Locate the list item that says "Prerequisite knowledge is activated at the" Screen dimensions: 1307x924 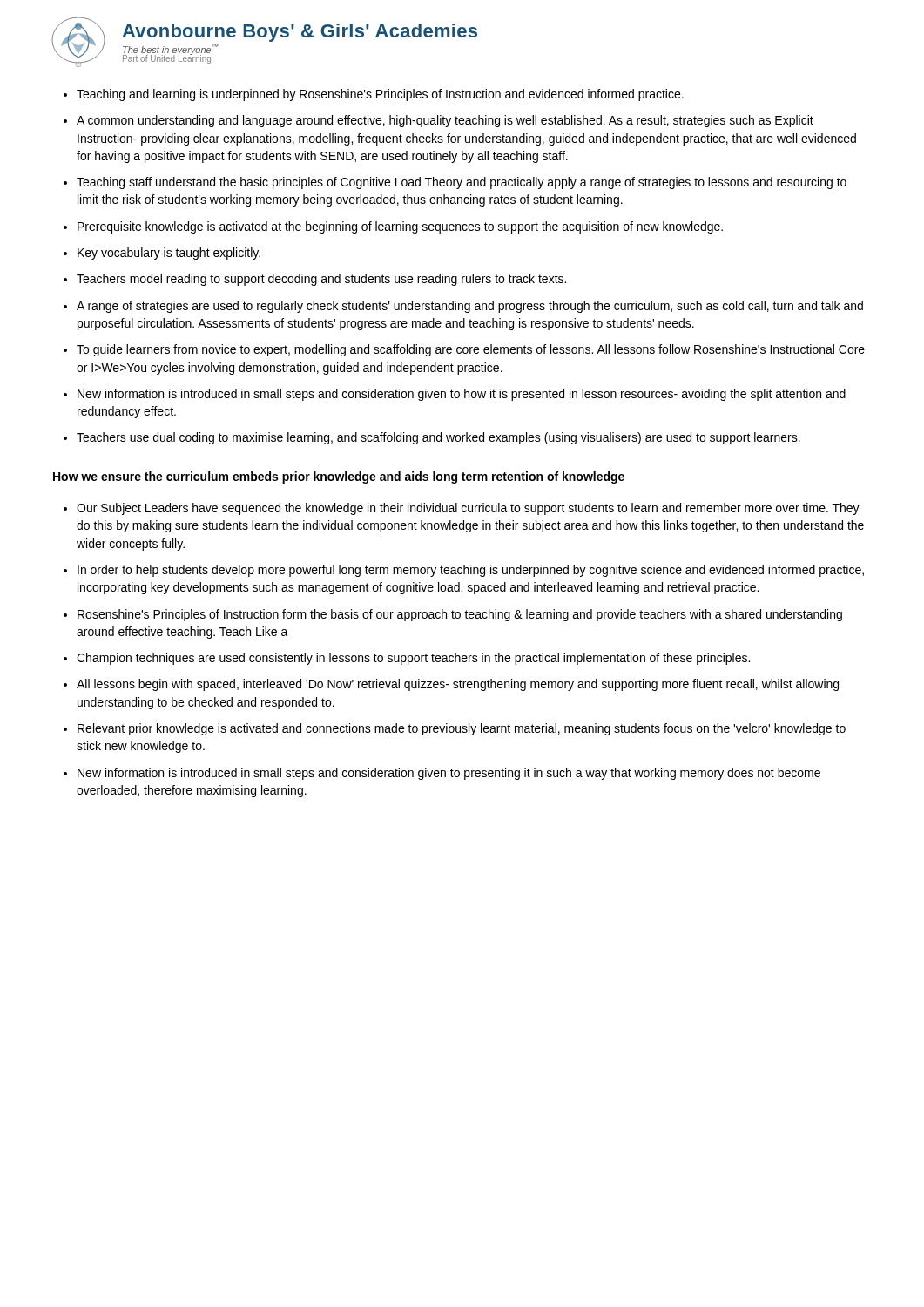(x=400, y=226)
